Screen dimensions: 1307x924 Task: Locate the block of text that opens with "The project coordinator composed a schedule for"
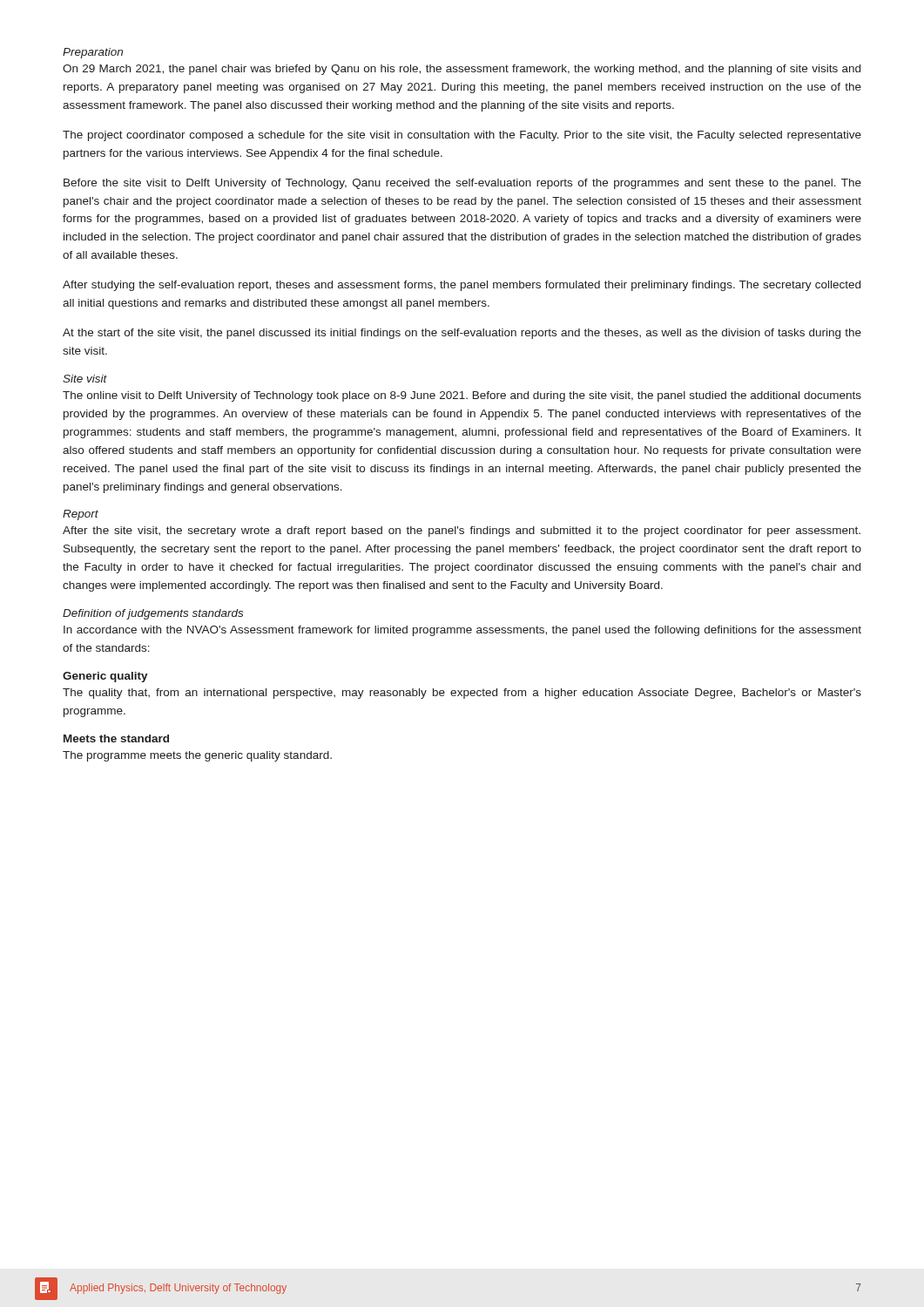[x=462, y=144]
